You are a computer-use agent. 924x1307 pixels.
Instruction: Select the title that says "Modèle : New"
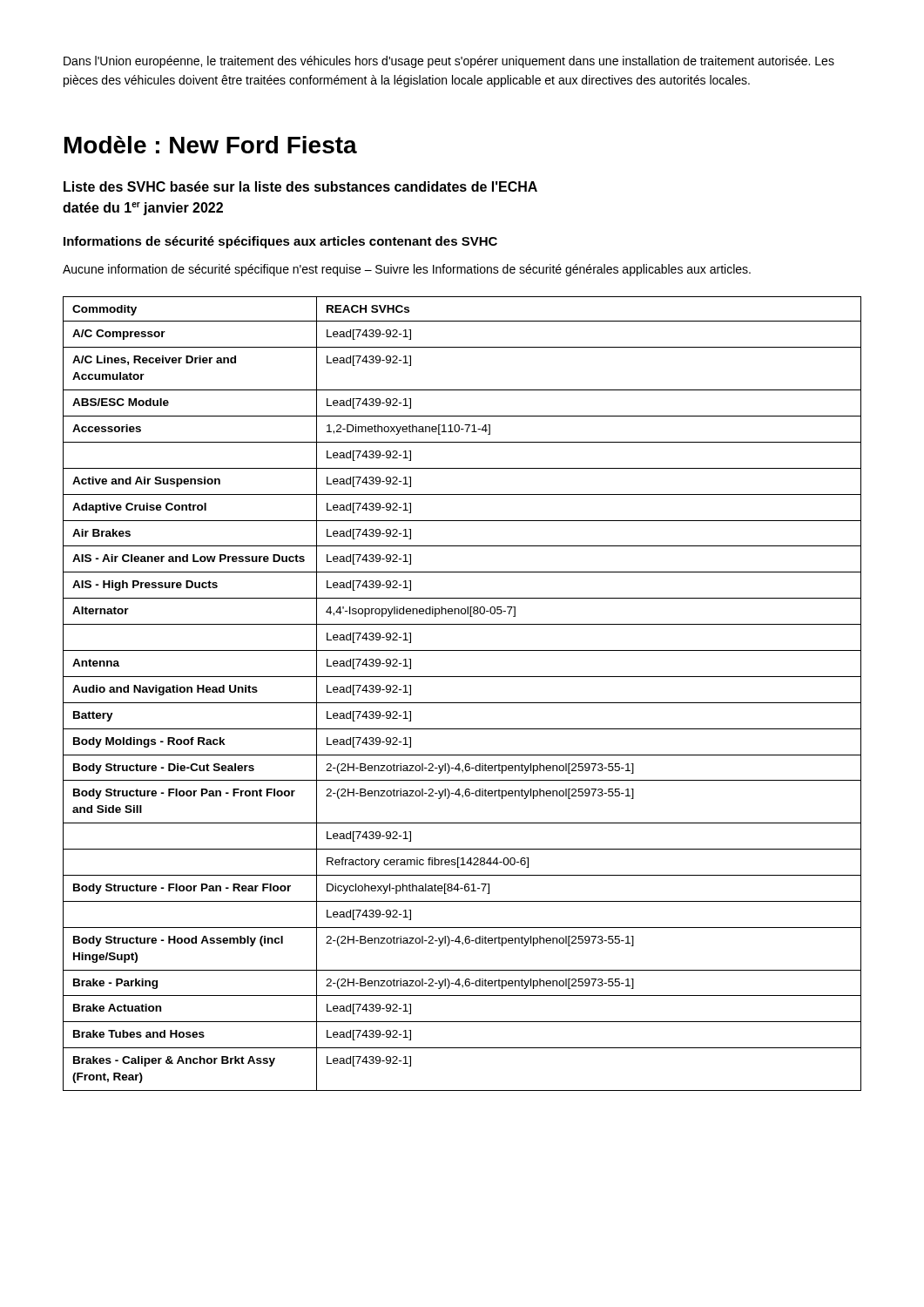coord(210,145)
